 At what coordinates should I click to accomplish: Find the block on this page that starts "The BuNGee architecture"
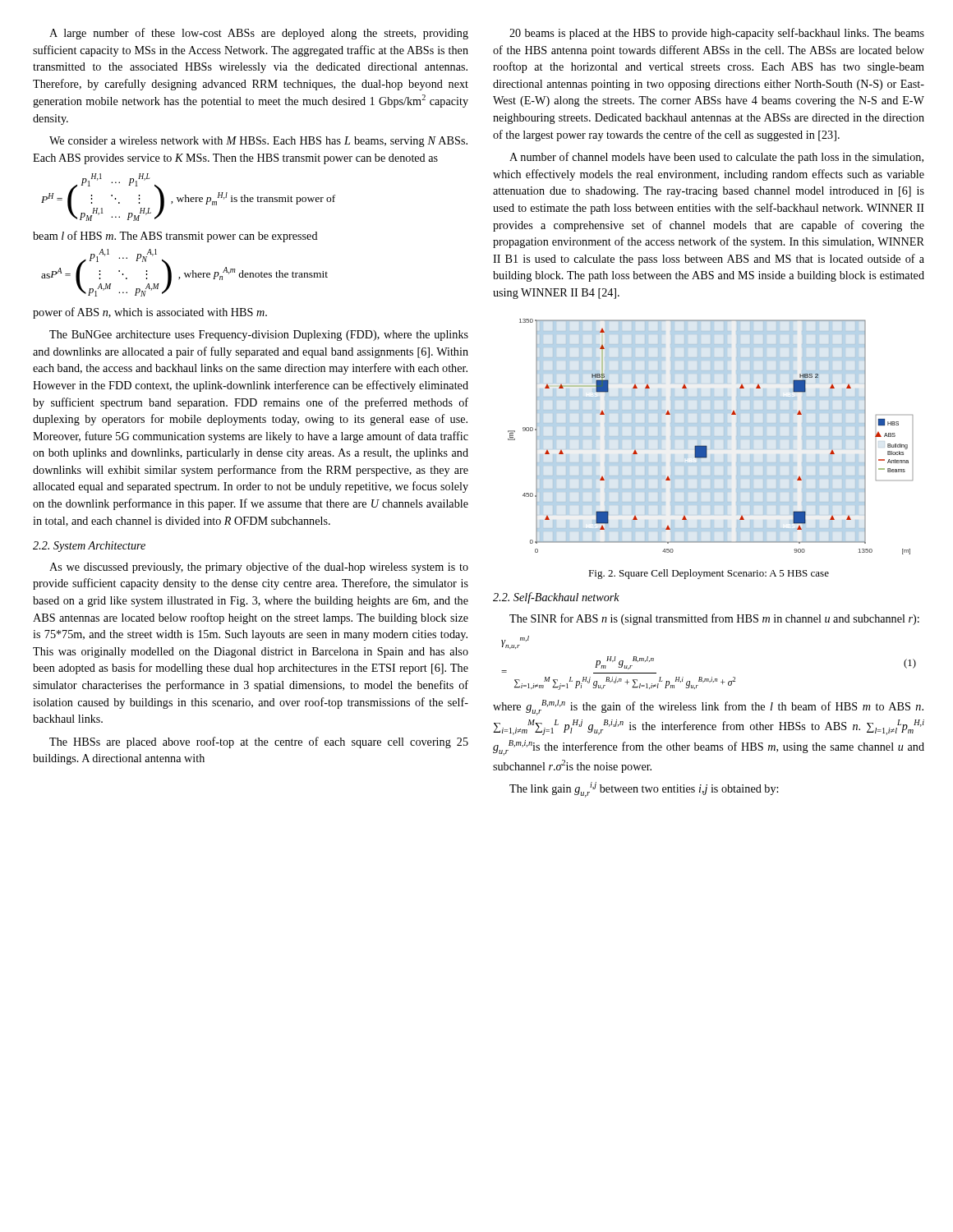coord(251,428)
